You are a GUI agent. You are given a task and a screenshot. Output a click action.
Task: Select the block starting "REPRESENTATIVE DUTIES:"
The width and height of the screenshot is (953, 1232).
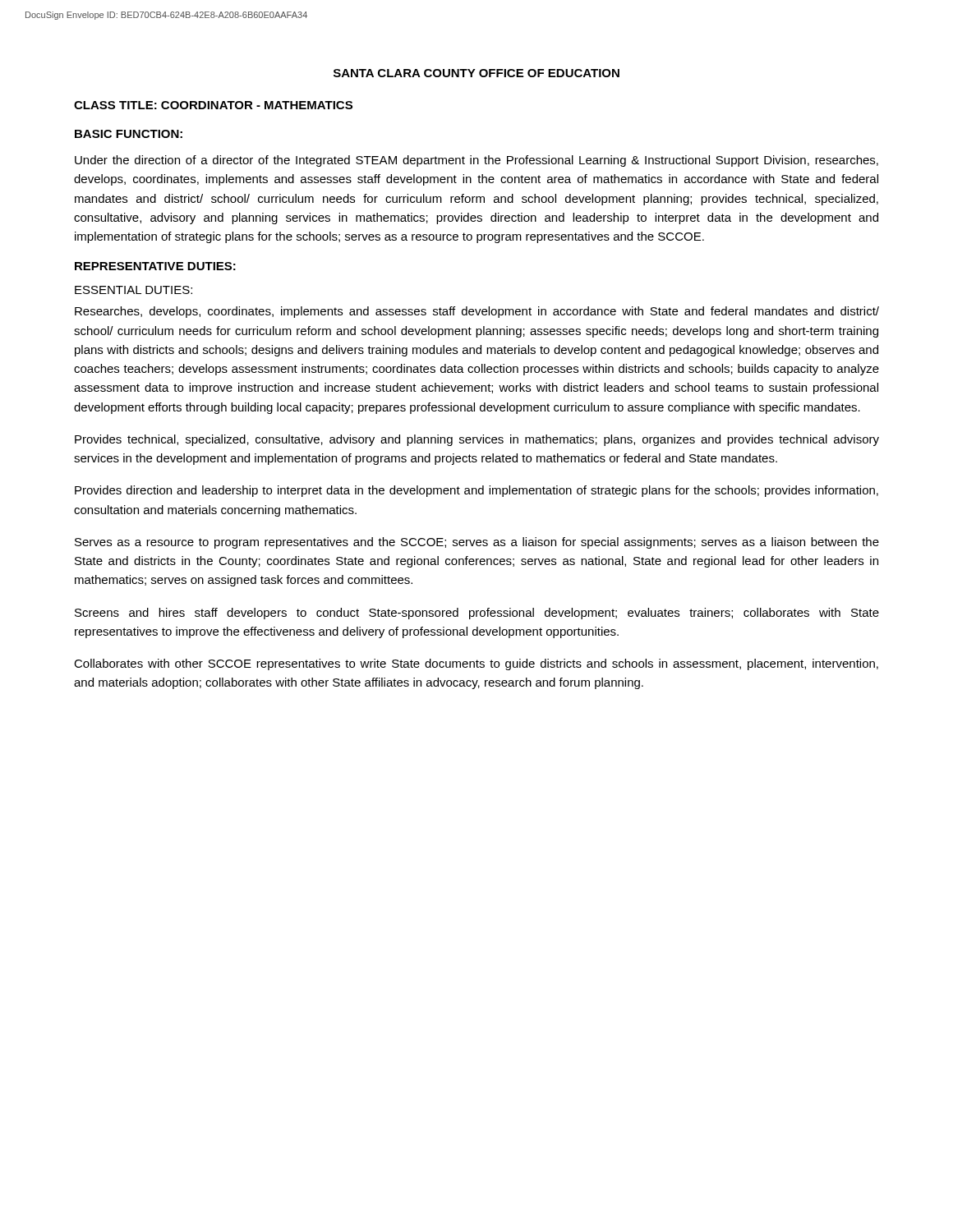tap(155, 266)
